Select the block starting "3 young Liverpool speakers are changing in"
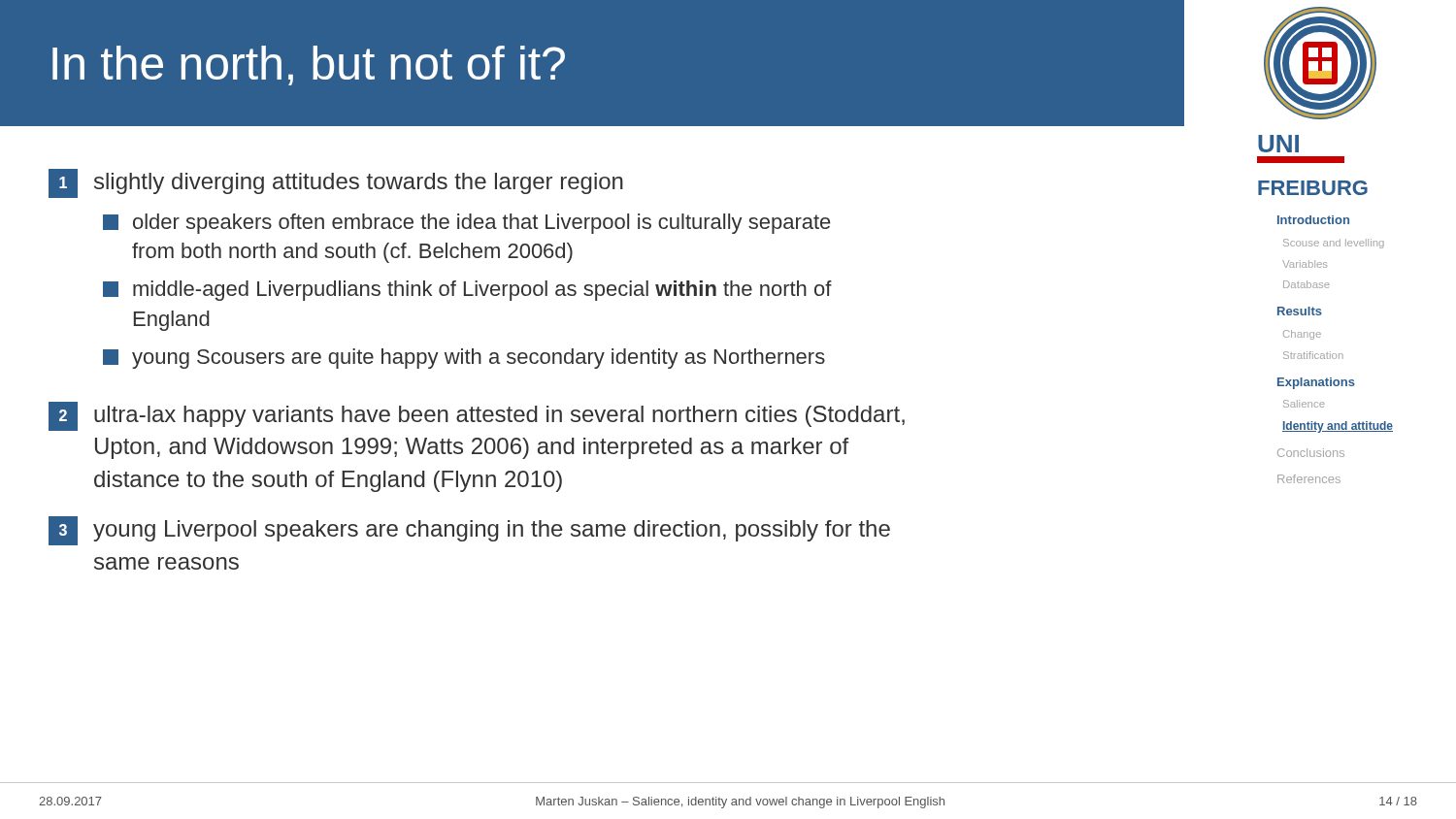The image size is (1456, 819). click(x=470, y=545)
